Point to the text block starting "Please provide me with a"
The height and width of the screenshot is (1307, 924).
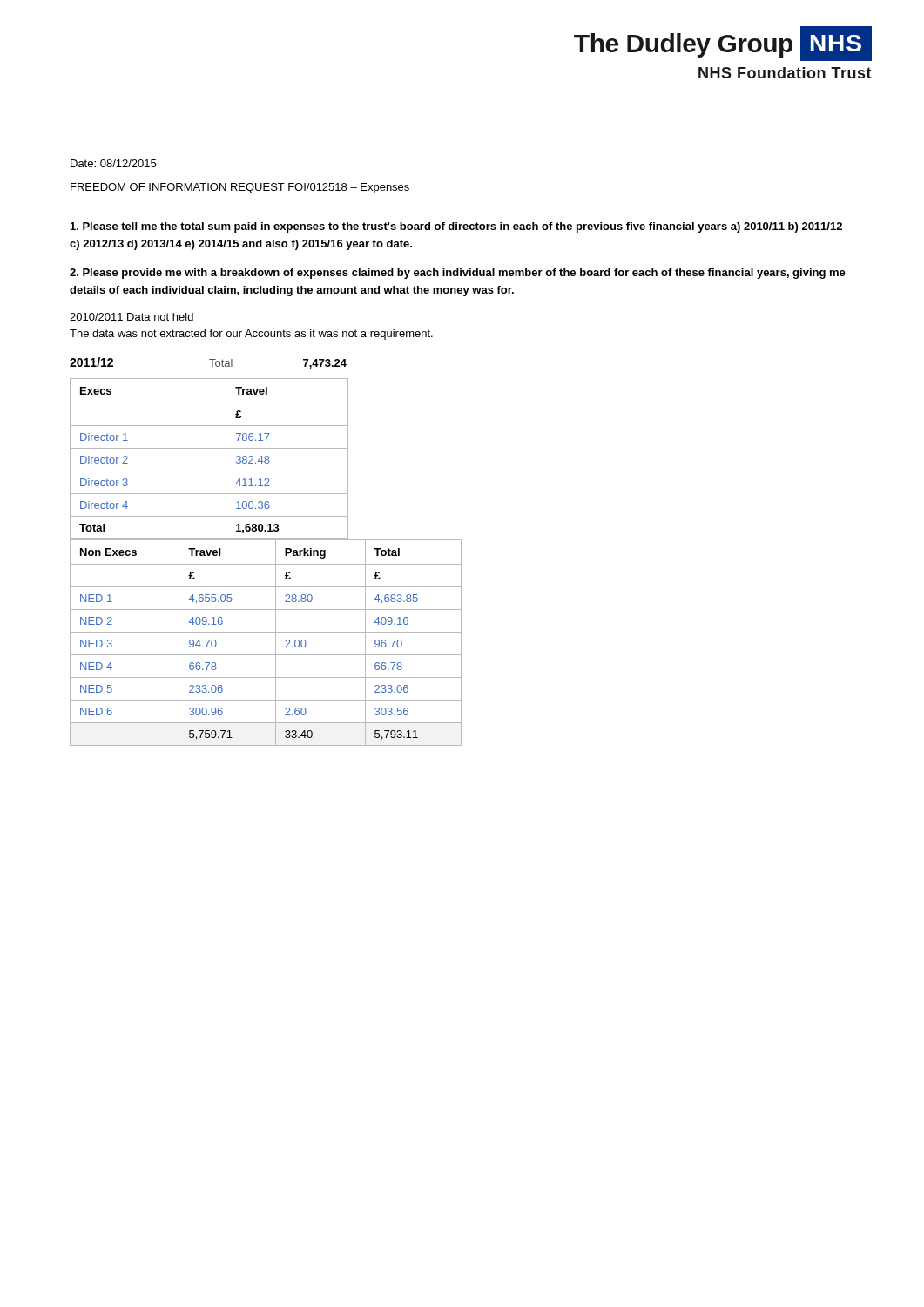point(458,281)
